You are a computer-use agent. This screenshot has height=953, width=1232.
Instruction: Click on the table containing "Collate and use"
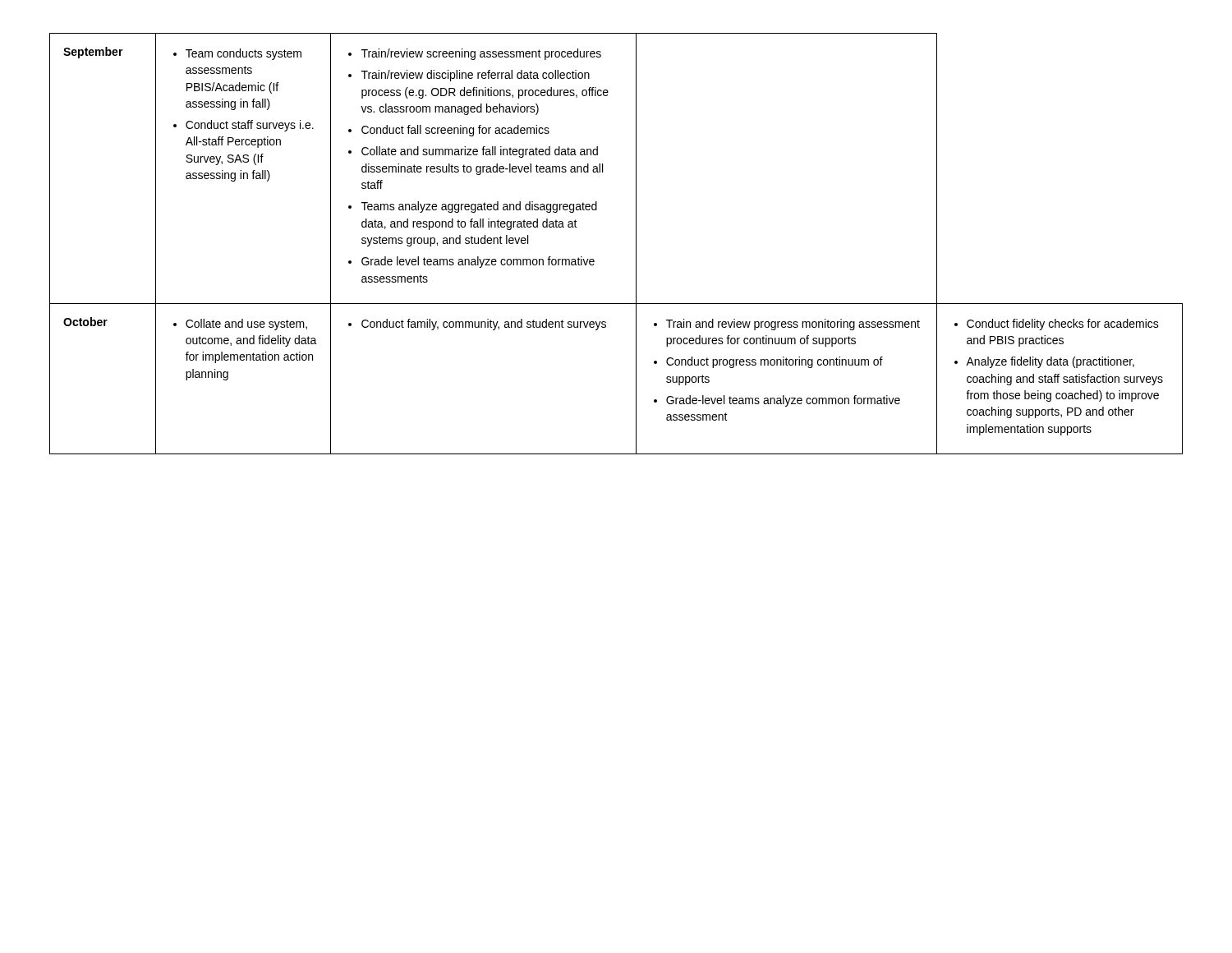[616, 244]
